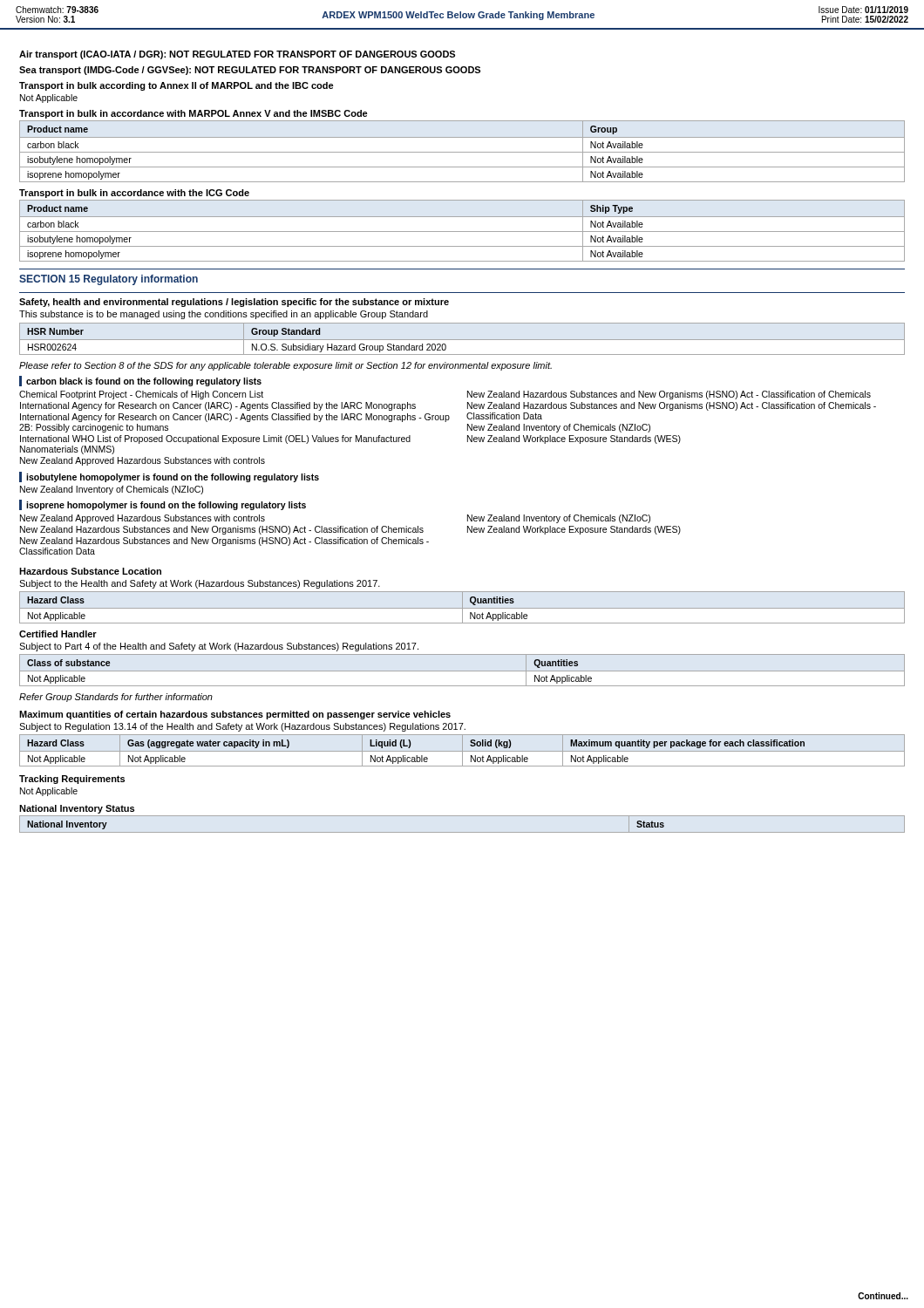Select the table that reads "Gas (aggregate water capacity"
The width and height of the screenshot is (924, 1308).
[462, 750]
